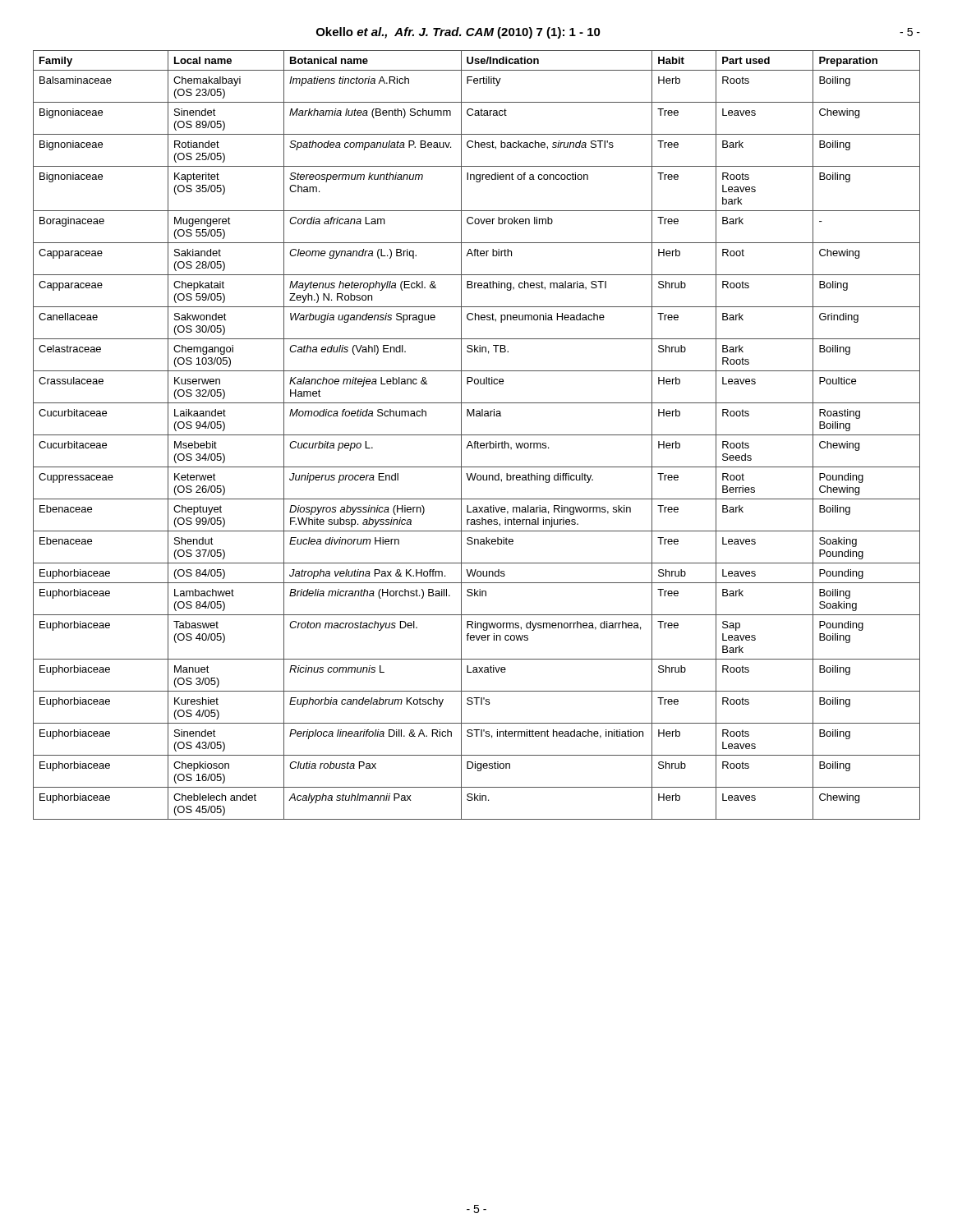Viewport: 953px width, 1232px height.
Task: Locate the table with the text "Mugengeret (OS 55/05)"
Action: tap(476, 435)
